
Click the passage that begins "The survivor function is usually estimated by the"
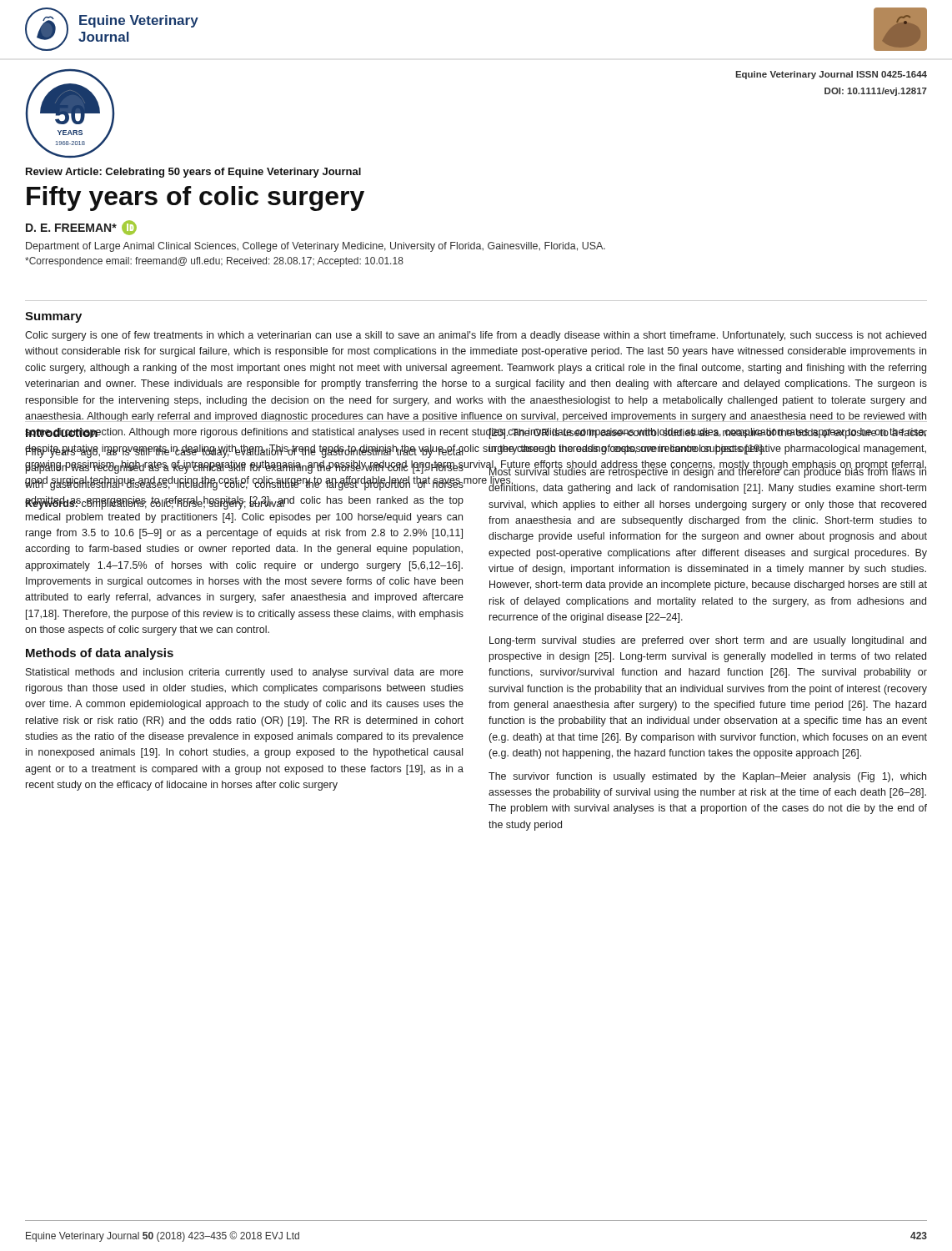click(x=708, y=800)
